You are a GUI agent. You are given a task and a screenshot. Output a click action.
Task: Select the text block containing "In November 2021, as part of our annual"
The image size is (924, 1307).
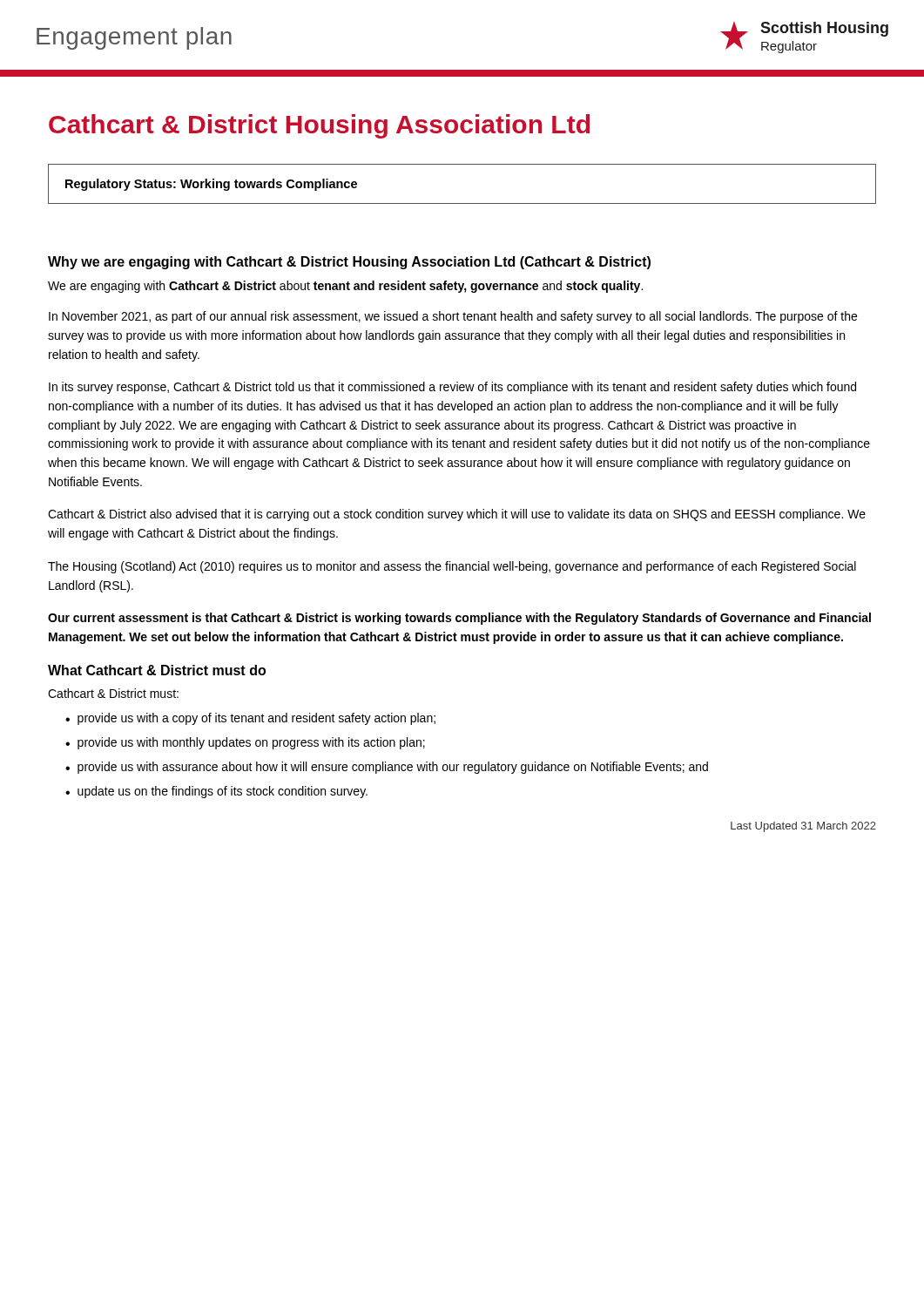pyautogui.click(x=462, y=336)
